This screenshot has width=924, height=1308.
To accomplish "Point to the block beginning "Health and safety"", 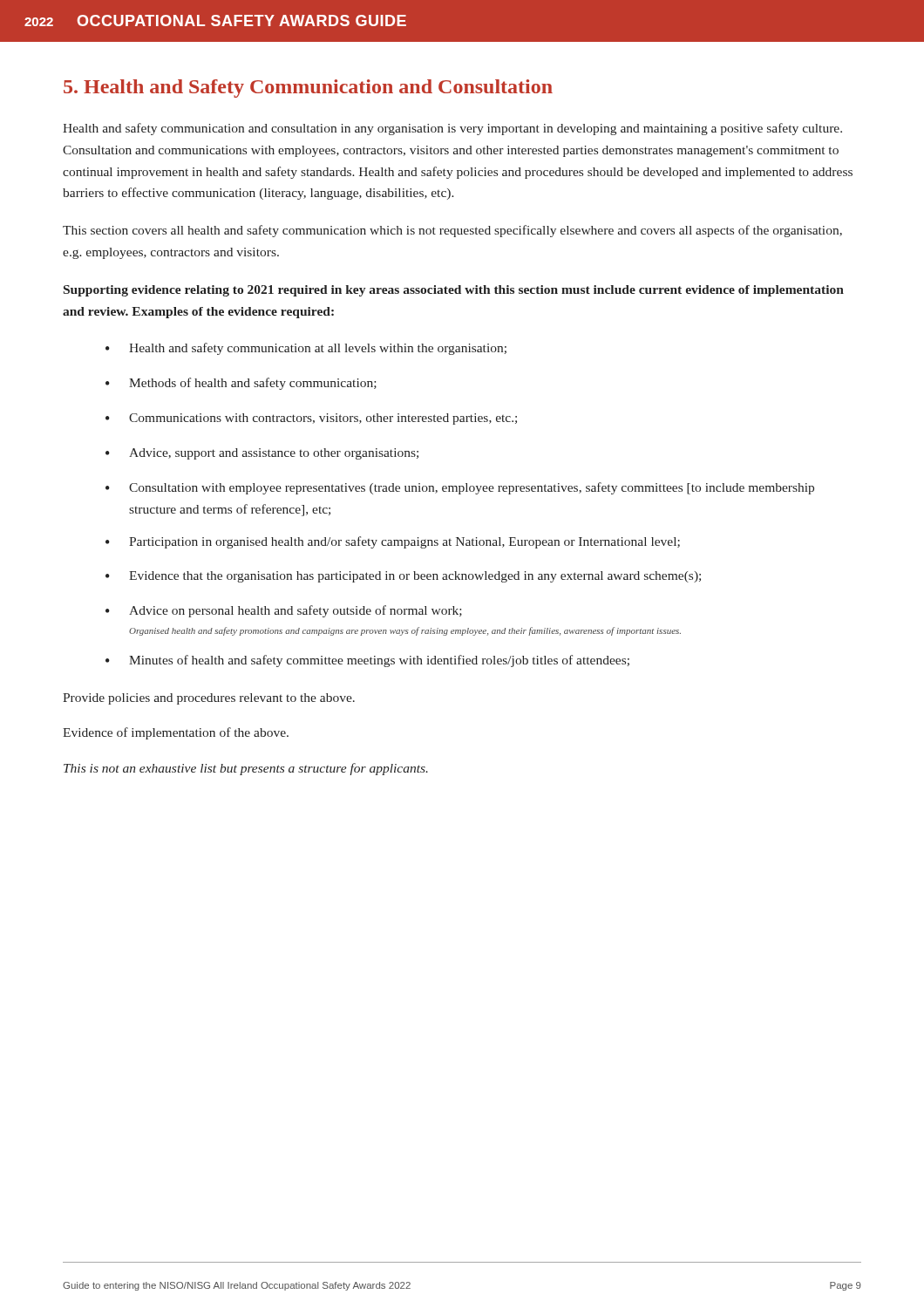I will 462,161.
